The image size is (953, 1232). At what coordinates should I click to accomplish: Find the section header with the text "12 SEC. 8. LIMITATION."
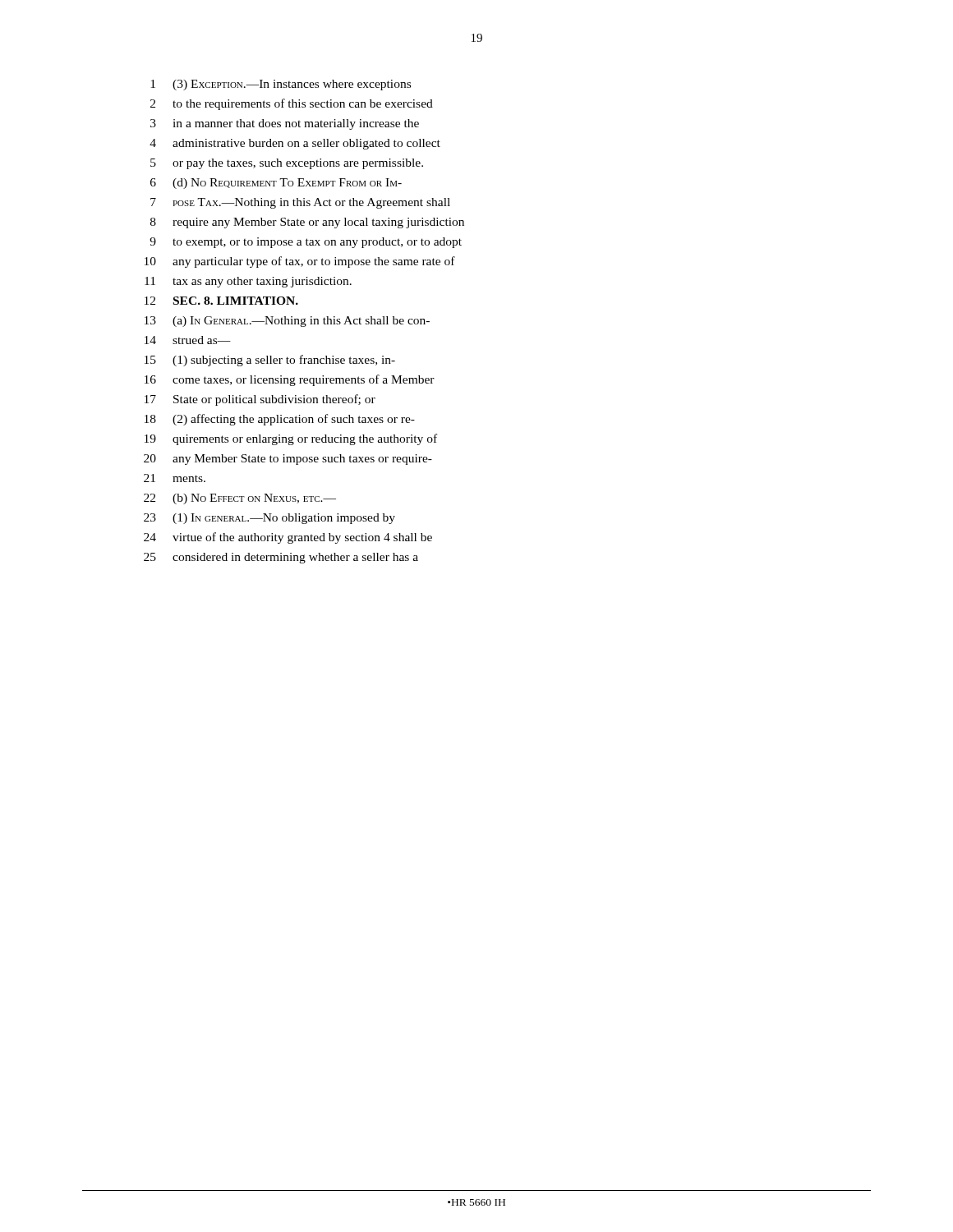pos(221,301)
